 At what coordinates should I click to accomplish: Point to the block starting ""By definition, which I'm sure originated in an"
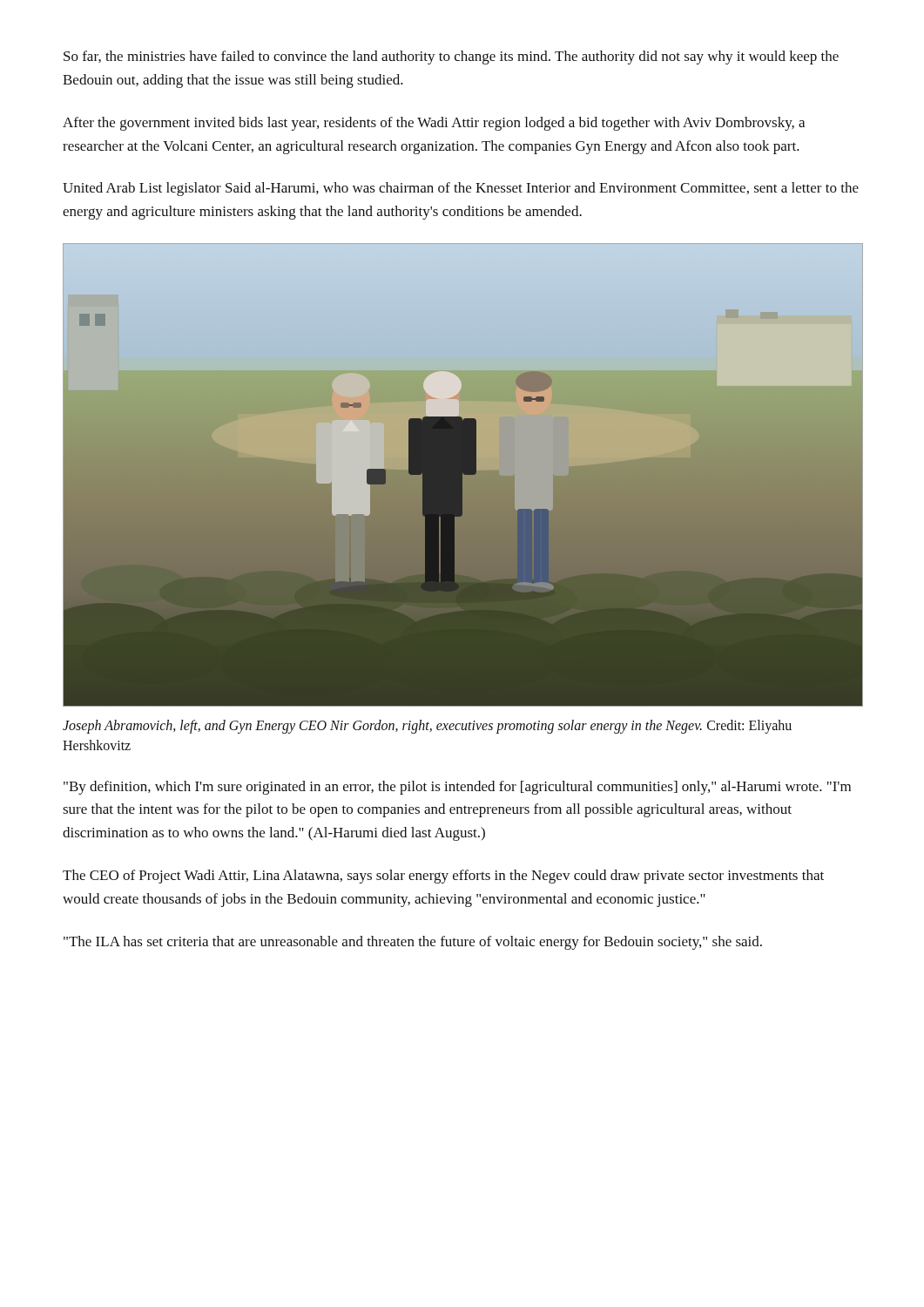pos(457,809)
